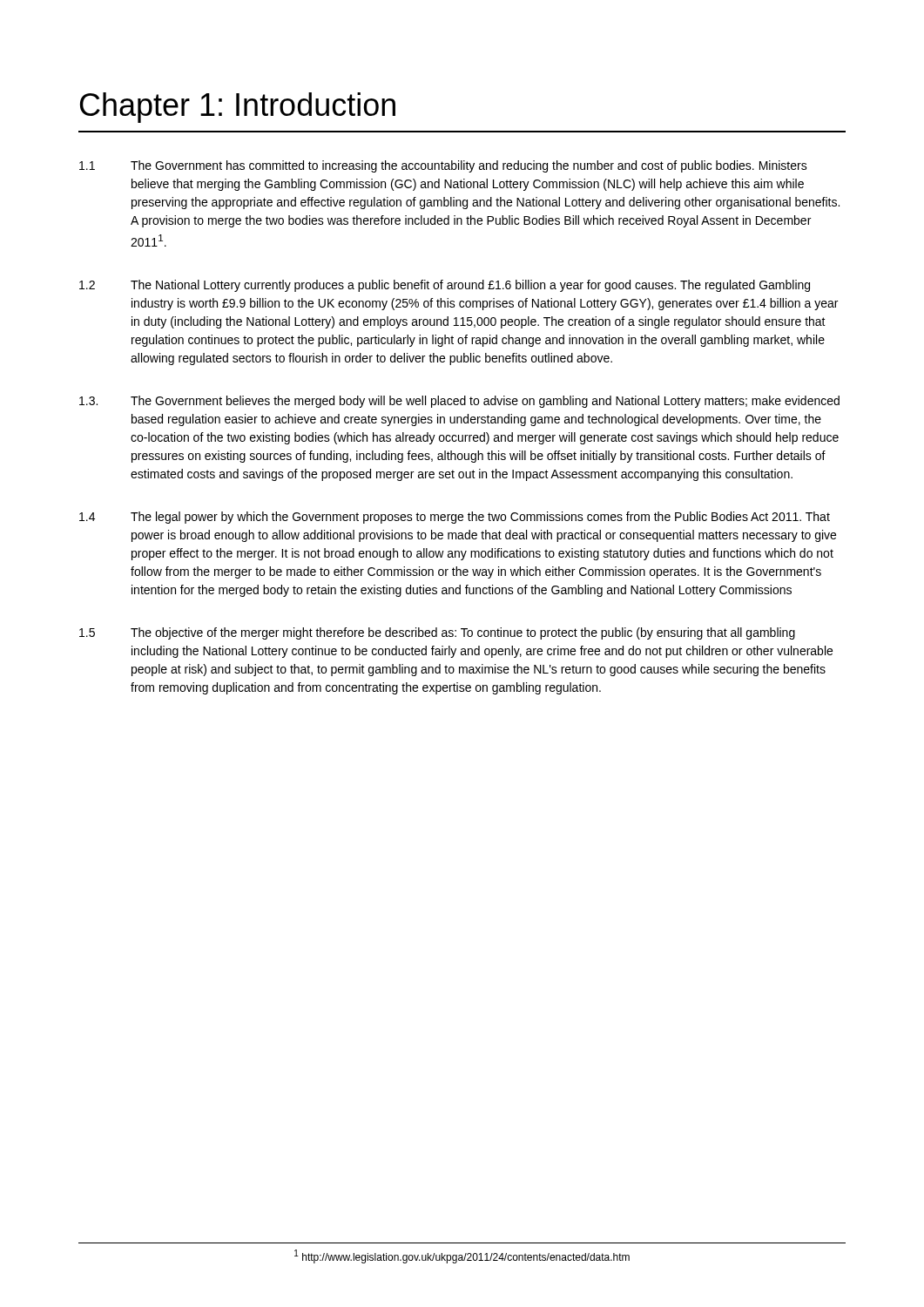Find the text block with the text "4The legal power by"
Viewport: 924px width, 1307px height.
point(460,553)
